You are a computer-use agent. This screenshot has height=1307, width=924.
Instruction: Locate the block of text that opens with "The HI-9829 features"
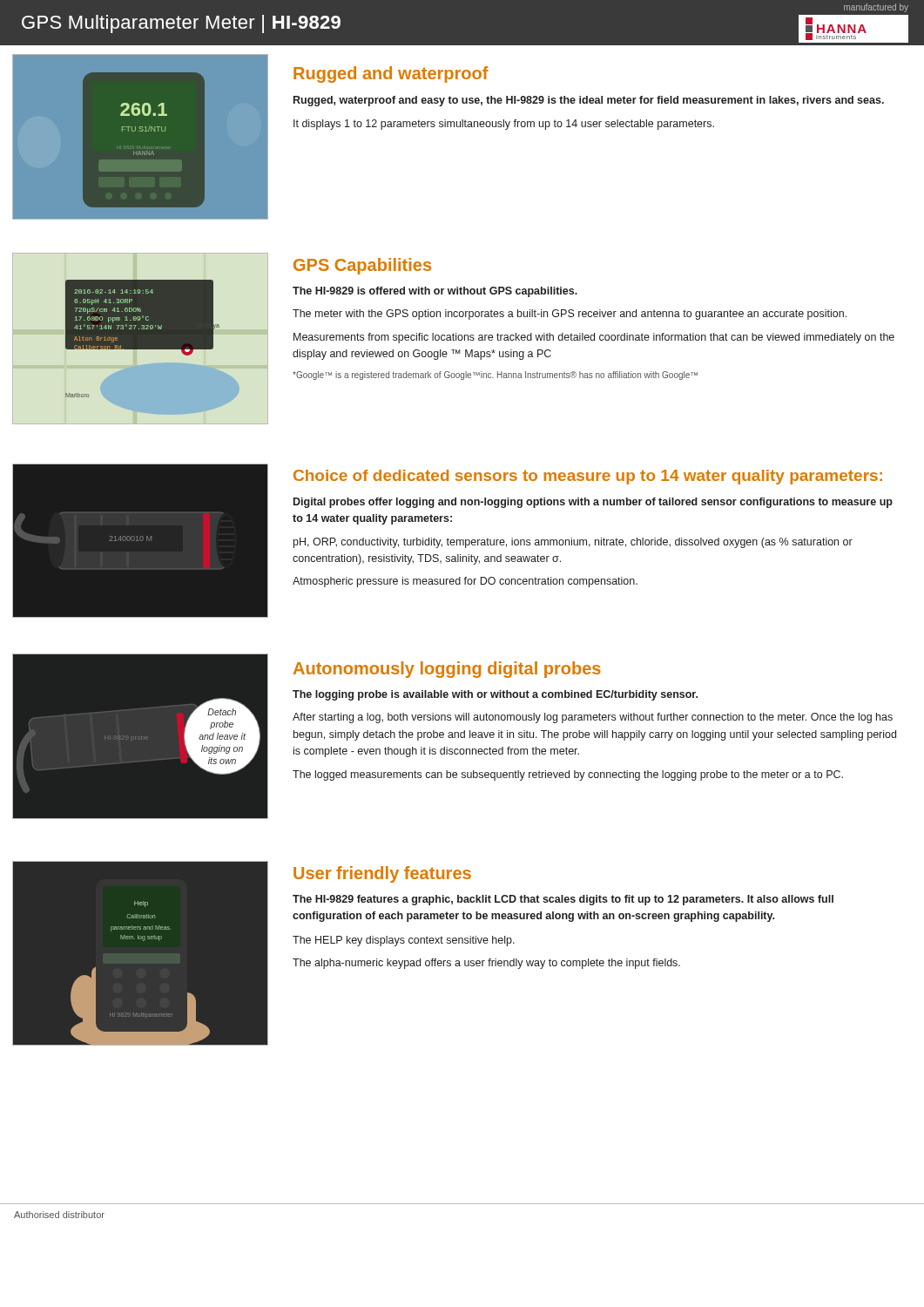(x=563, y=908)
